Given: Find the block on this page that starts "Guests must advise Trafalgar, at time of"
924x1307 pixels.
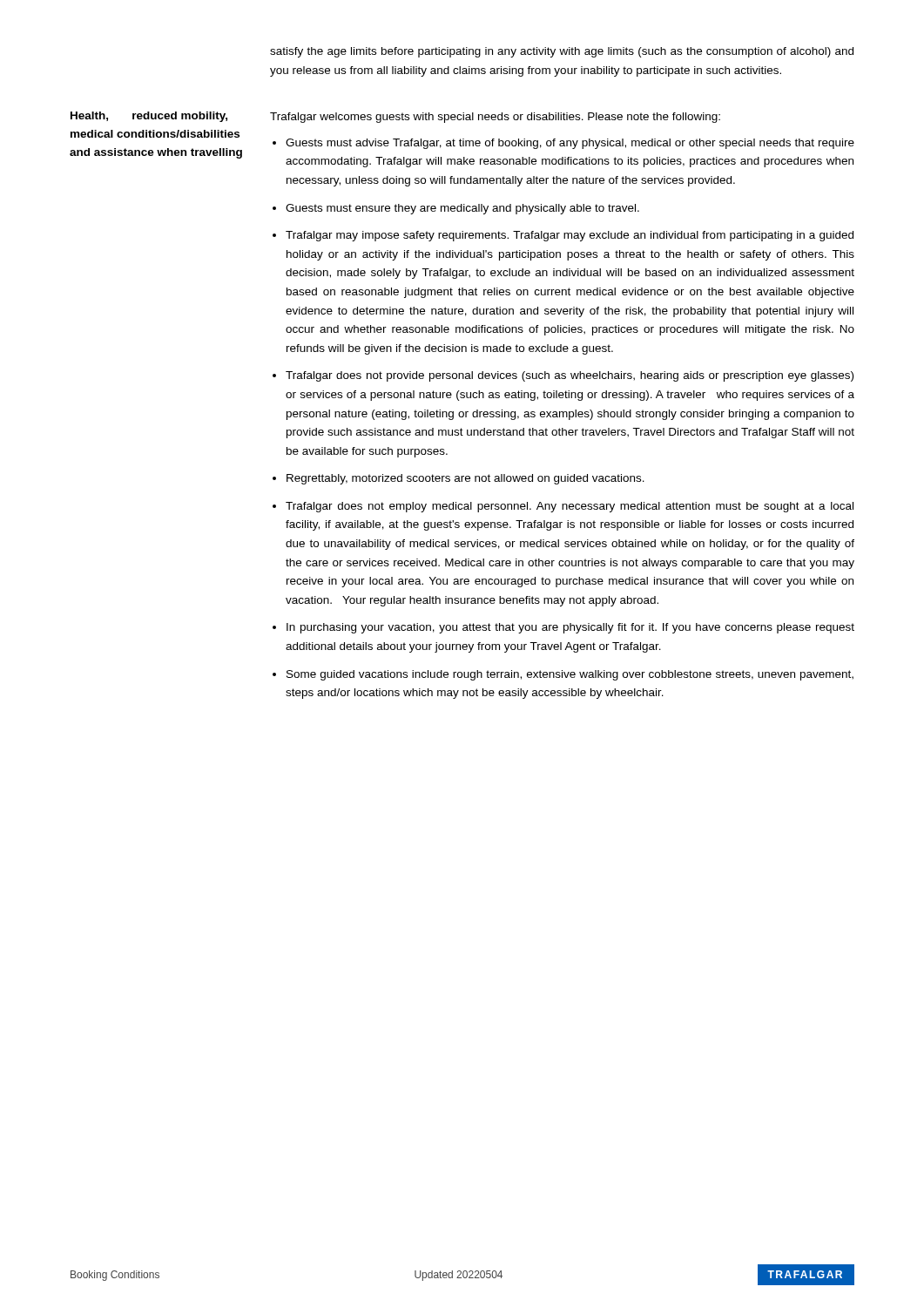Looking at the screenshot, I should [570, 161].
